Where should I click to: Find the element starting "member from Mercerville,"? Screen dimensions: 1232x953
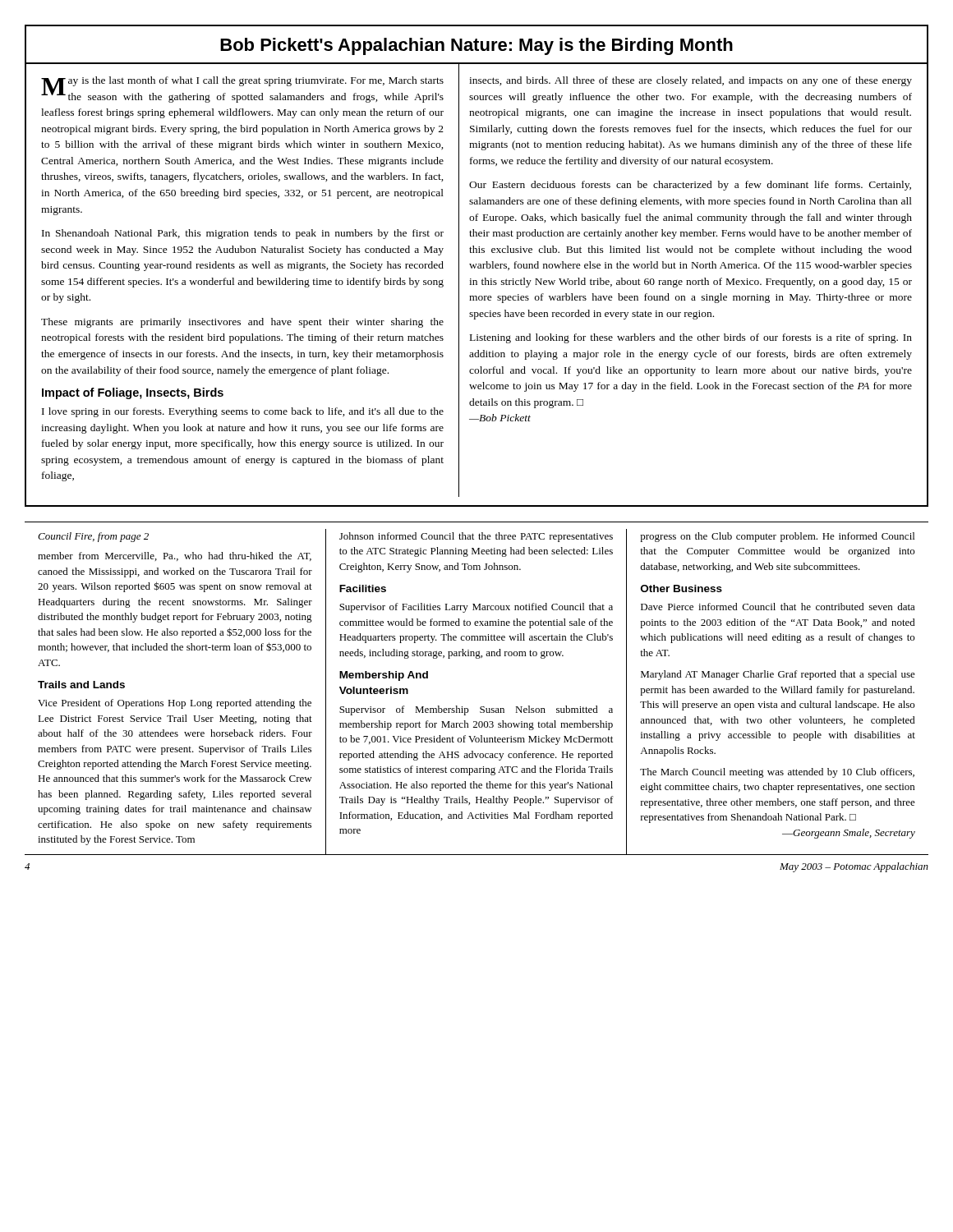point(175,610)
